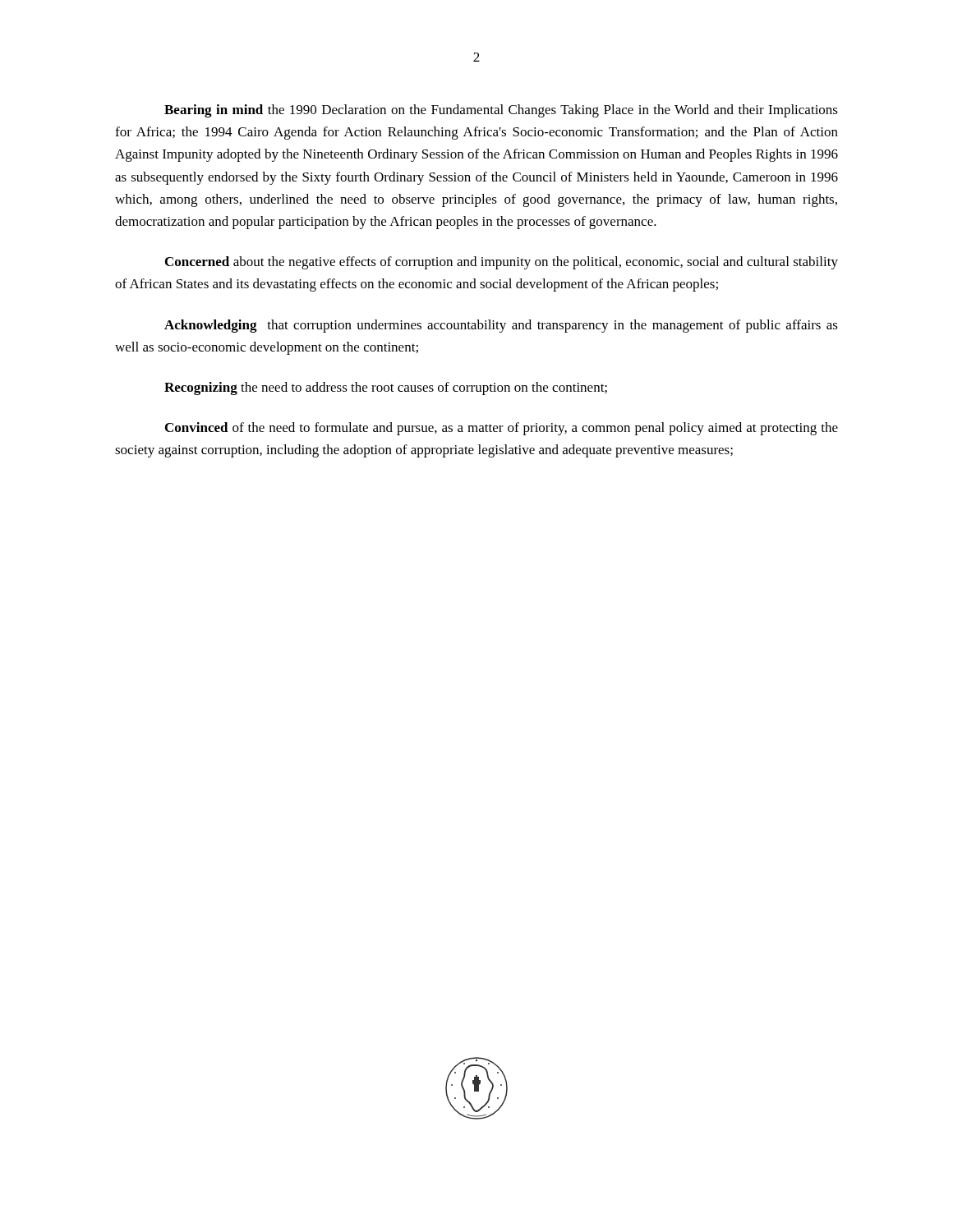Point to the passage starting "Recognizing the need to address the root causes"
The width and height of the screenshot is (953, 1232).
tap(386, 387)
